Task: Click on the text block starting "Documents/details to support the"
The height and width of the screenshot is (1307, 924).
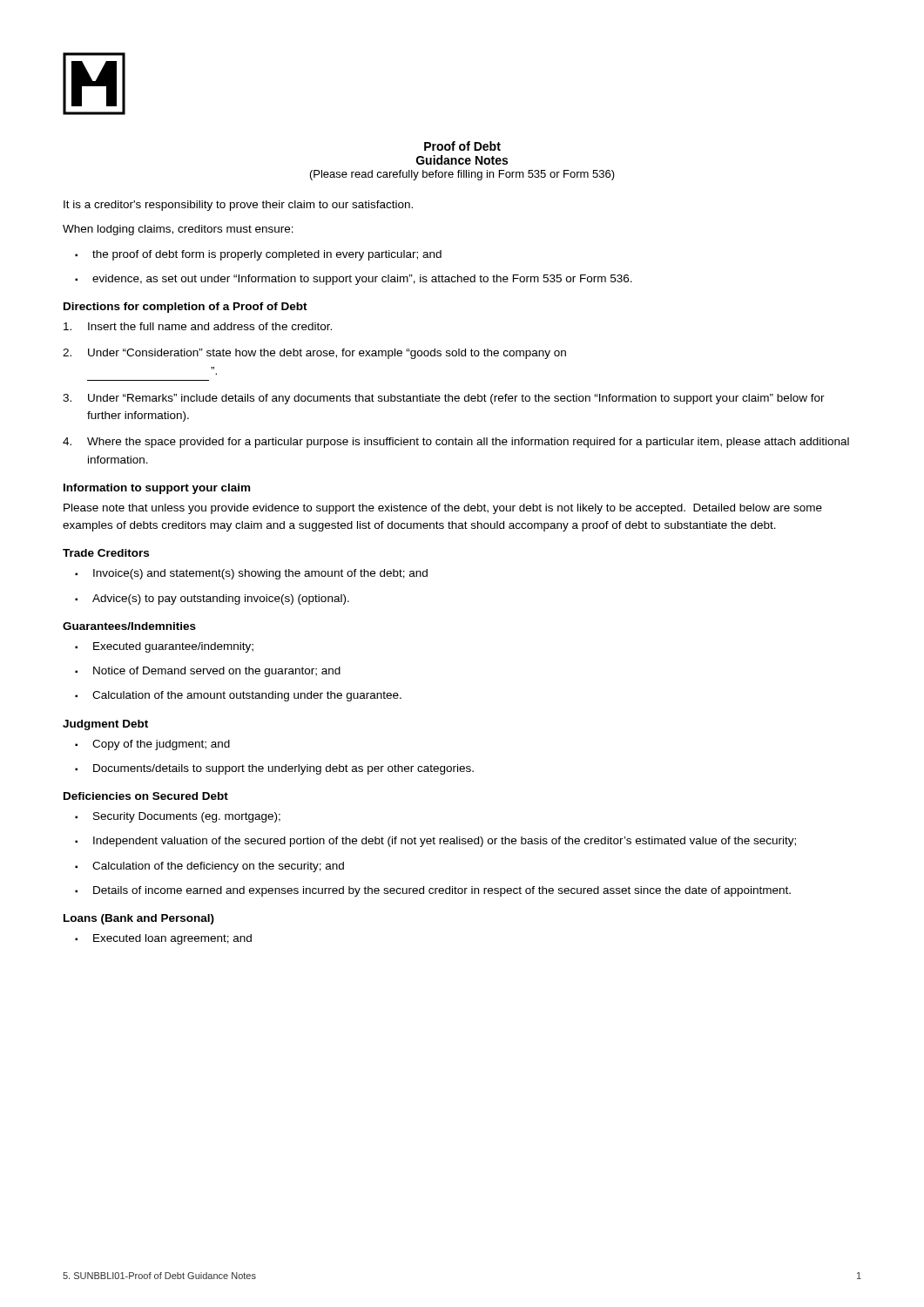Action: tap(462, 768)
